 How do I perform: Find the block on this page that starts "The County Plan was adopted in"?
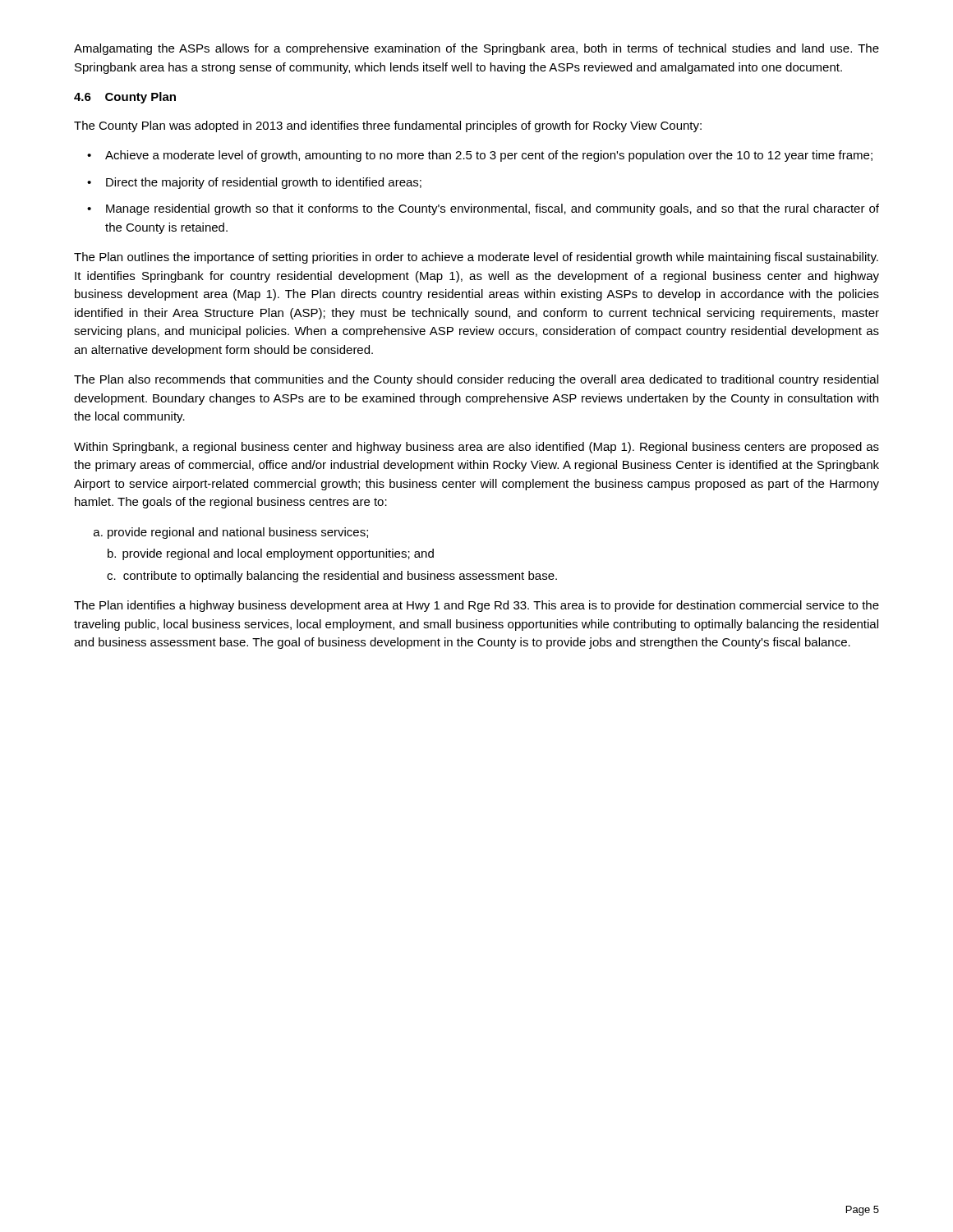(476, 125)
